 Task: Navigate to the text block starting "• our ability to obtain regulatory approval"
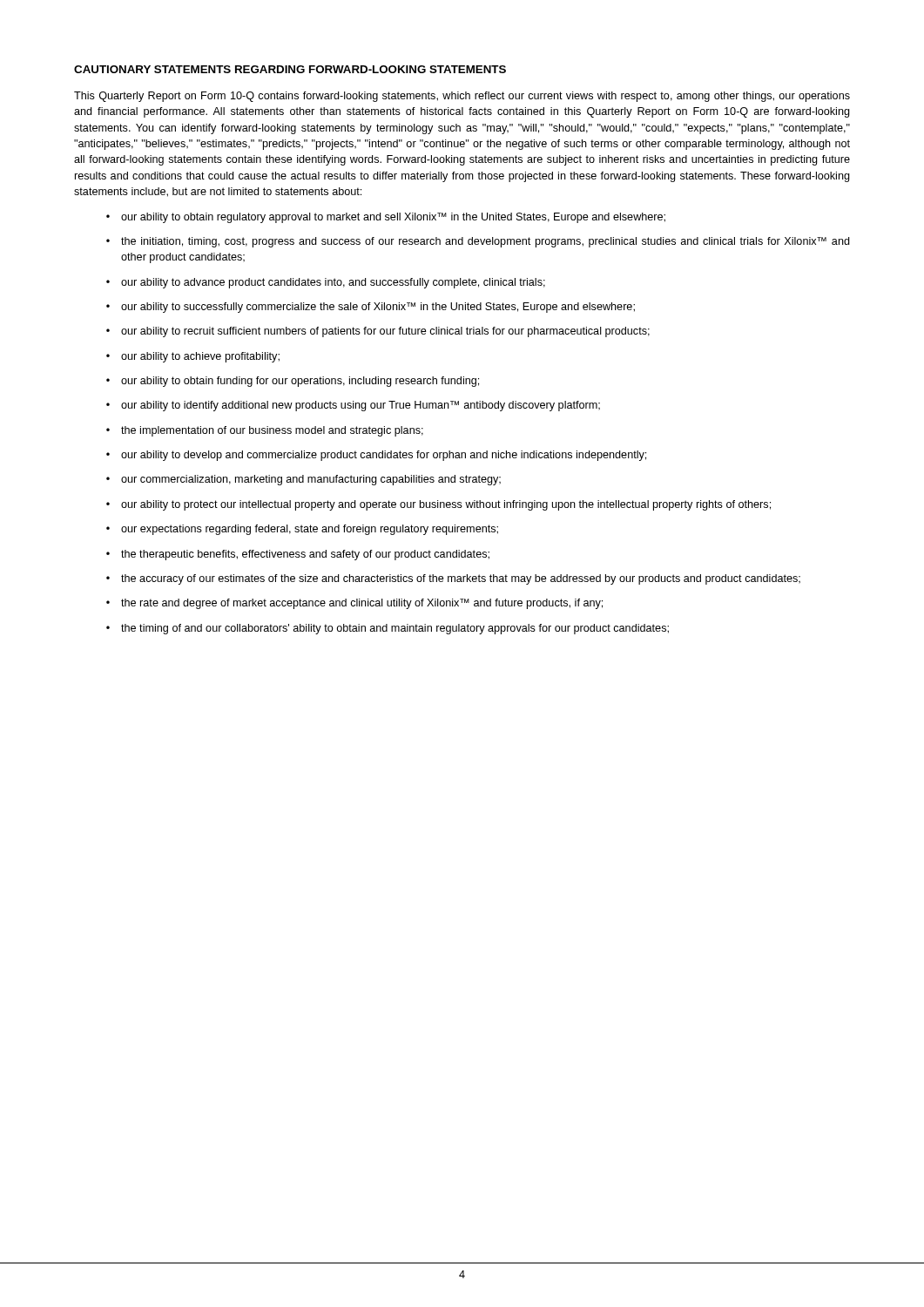(475, 217)
